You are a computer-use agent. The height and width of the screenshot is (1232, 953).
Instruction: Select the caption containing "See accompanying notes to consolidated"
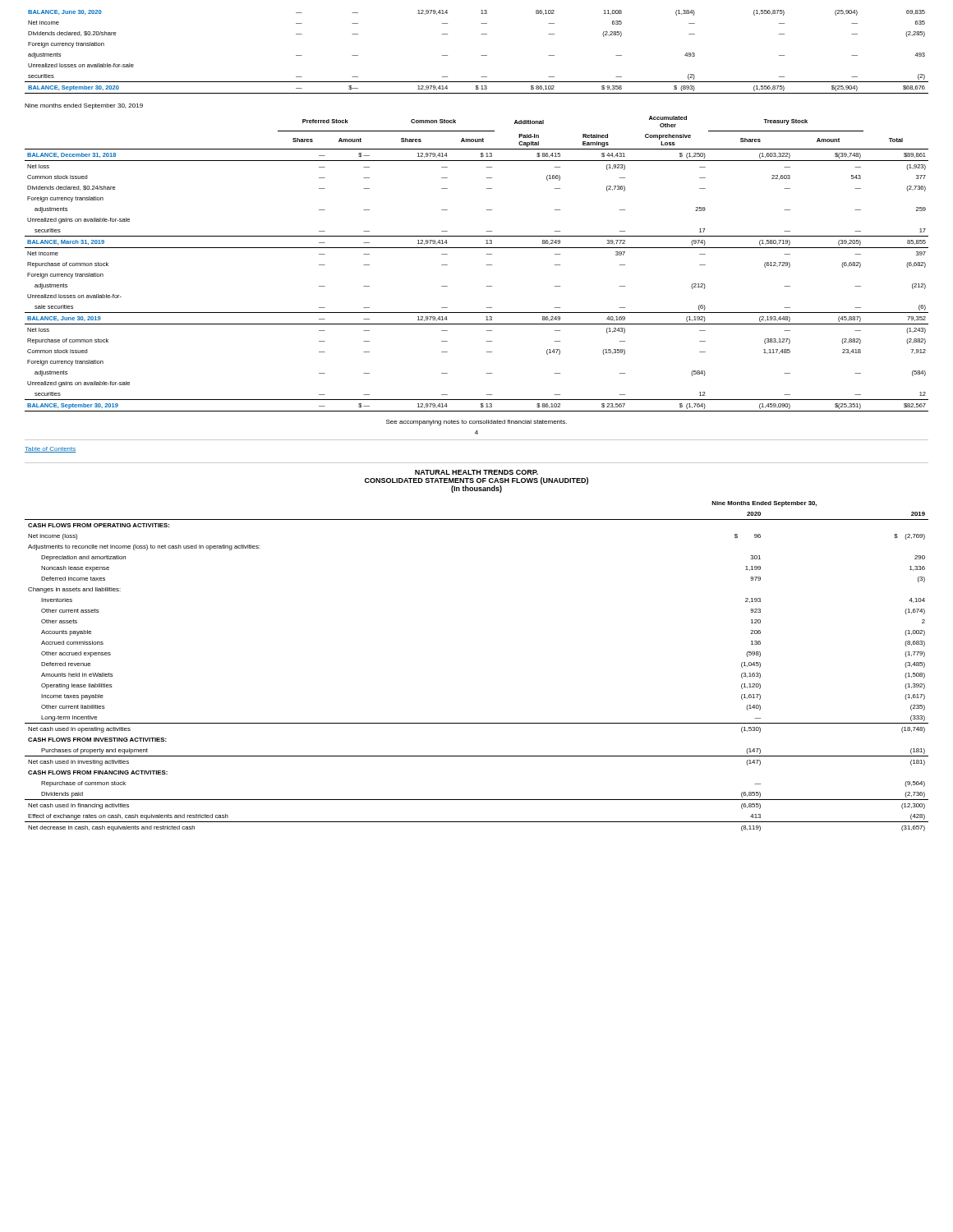pos(476,422)
